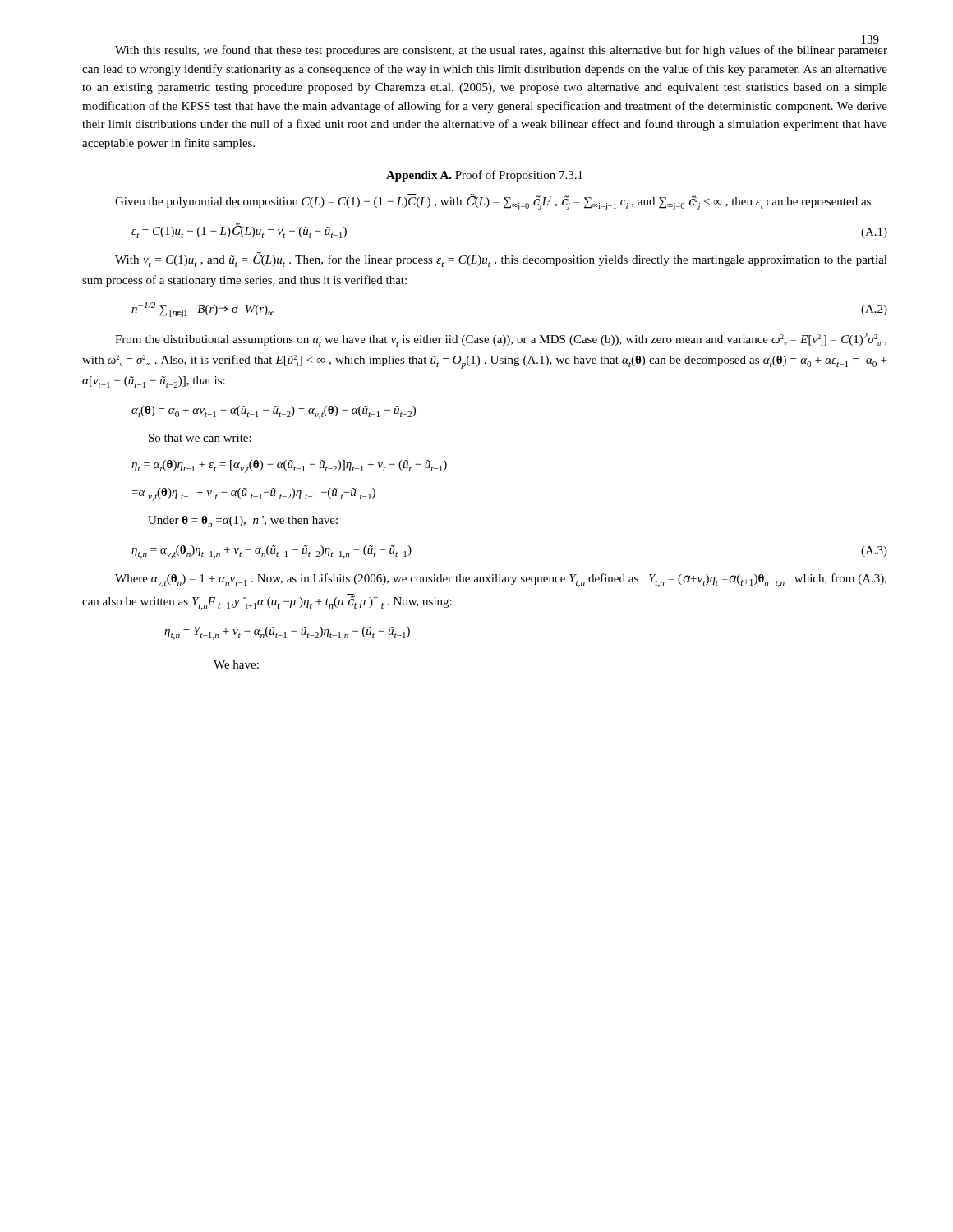Click on the block starting "ηt,n = αv,t(θn)ηt−1,n +"
The width and height of the screenshot is (953, 1232).
tap(274, 552)
